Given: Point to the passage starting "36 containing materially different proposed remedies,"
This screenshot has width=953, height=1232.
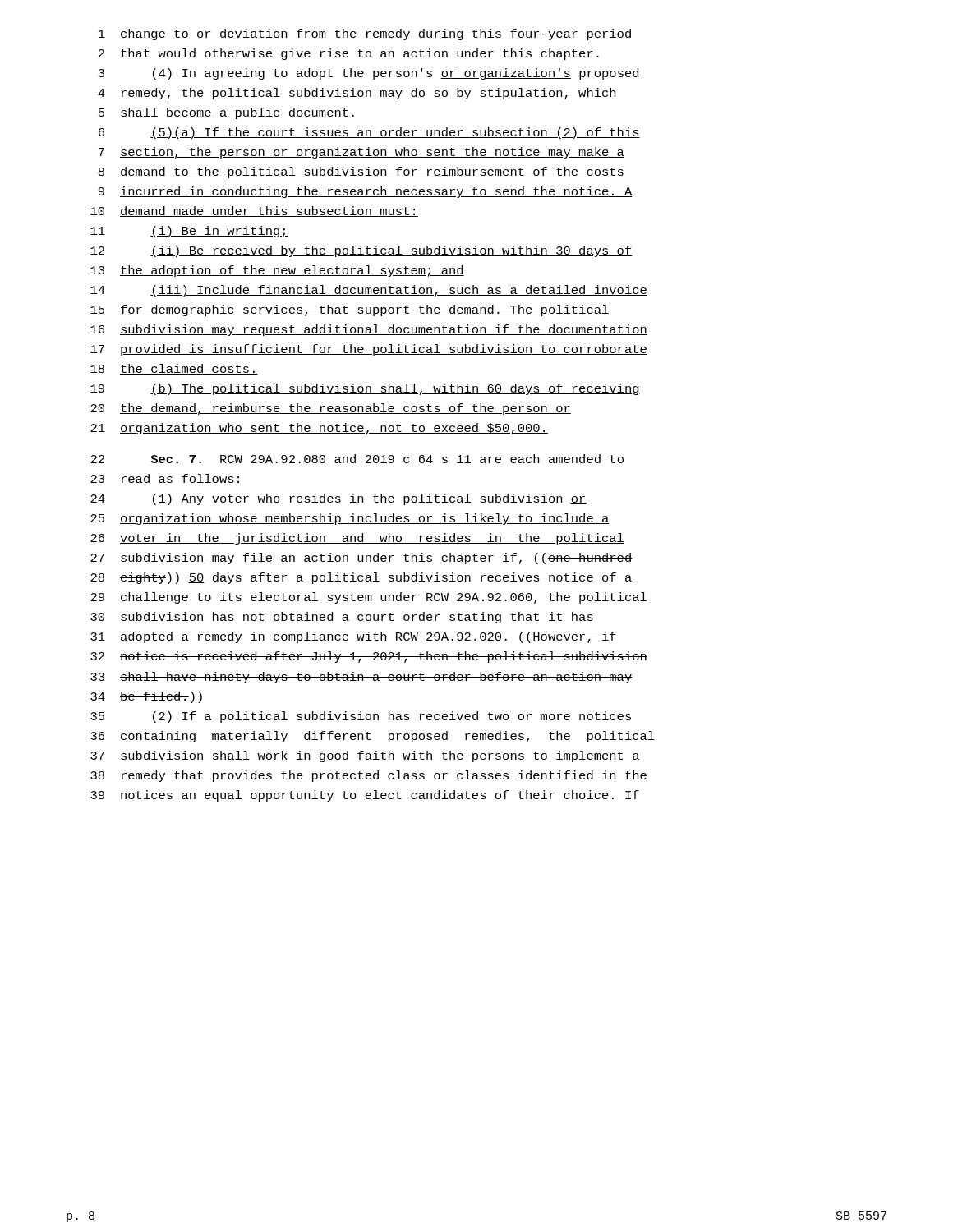Looking at the screenshot, I should [x=476, y=736].
